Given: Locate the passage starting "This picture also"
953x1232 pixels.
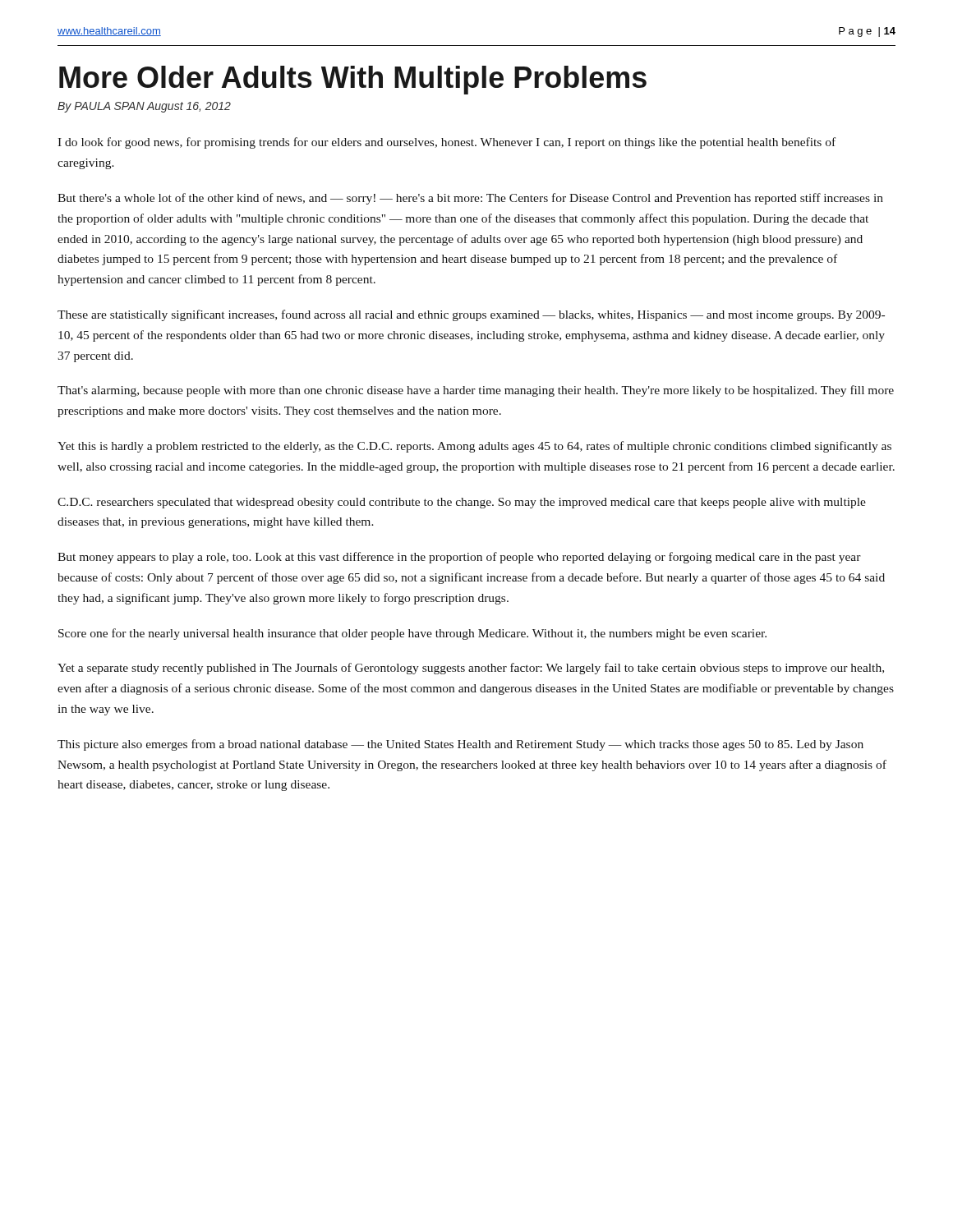Looking at the screenshot, I should coord(472,764).
